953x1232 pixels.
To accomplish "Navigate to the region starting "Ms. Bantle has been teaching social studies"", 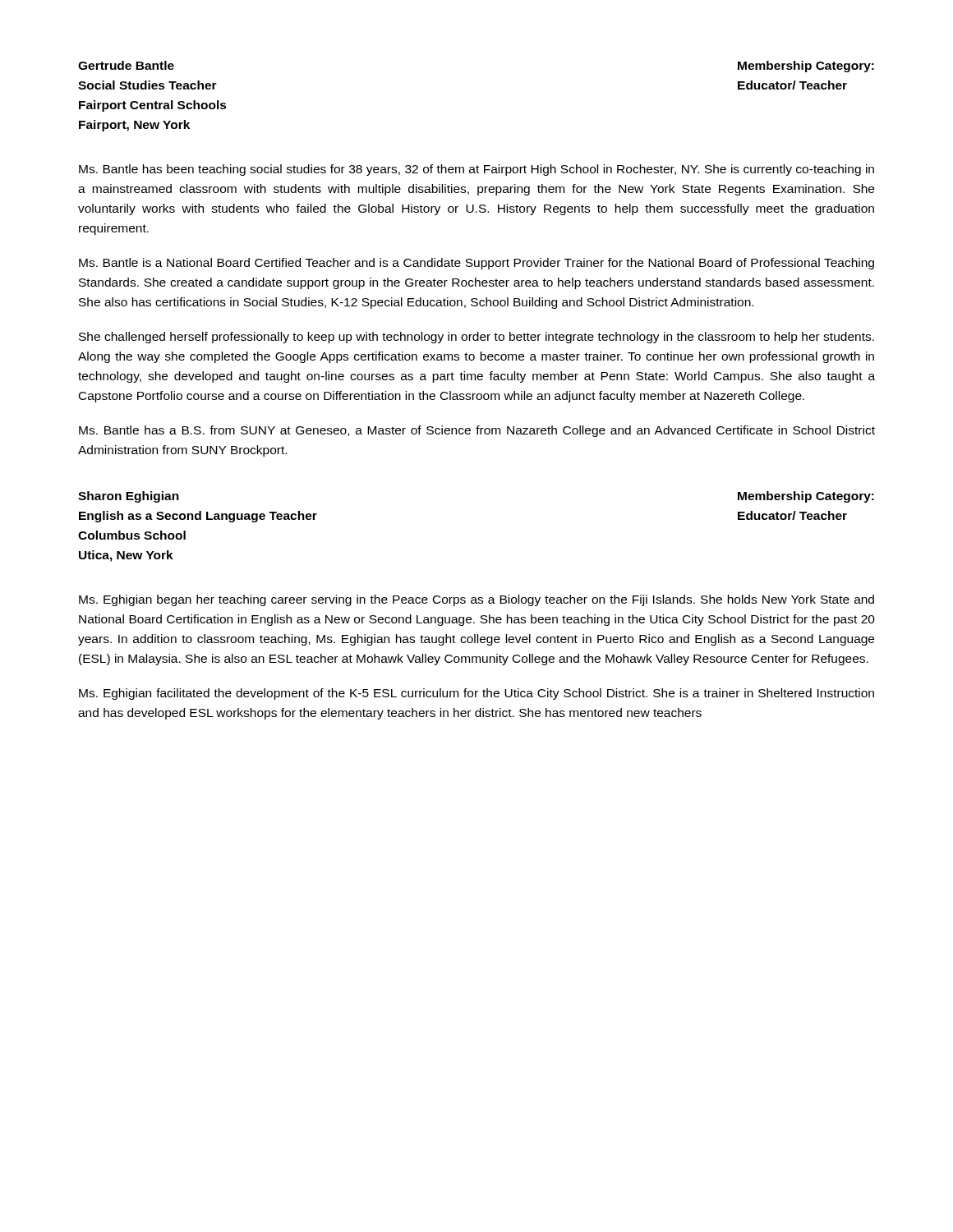I will coord(476,198).
